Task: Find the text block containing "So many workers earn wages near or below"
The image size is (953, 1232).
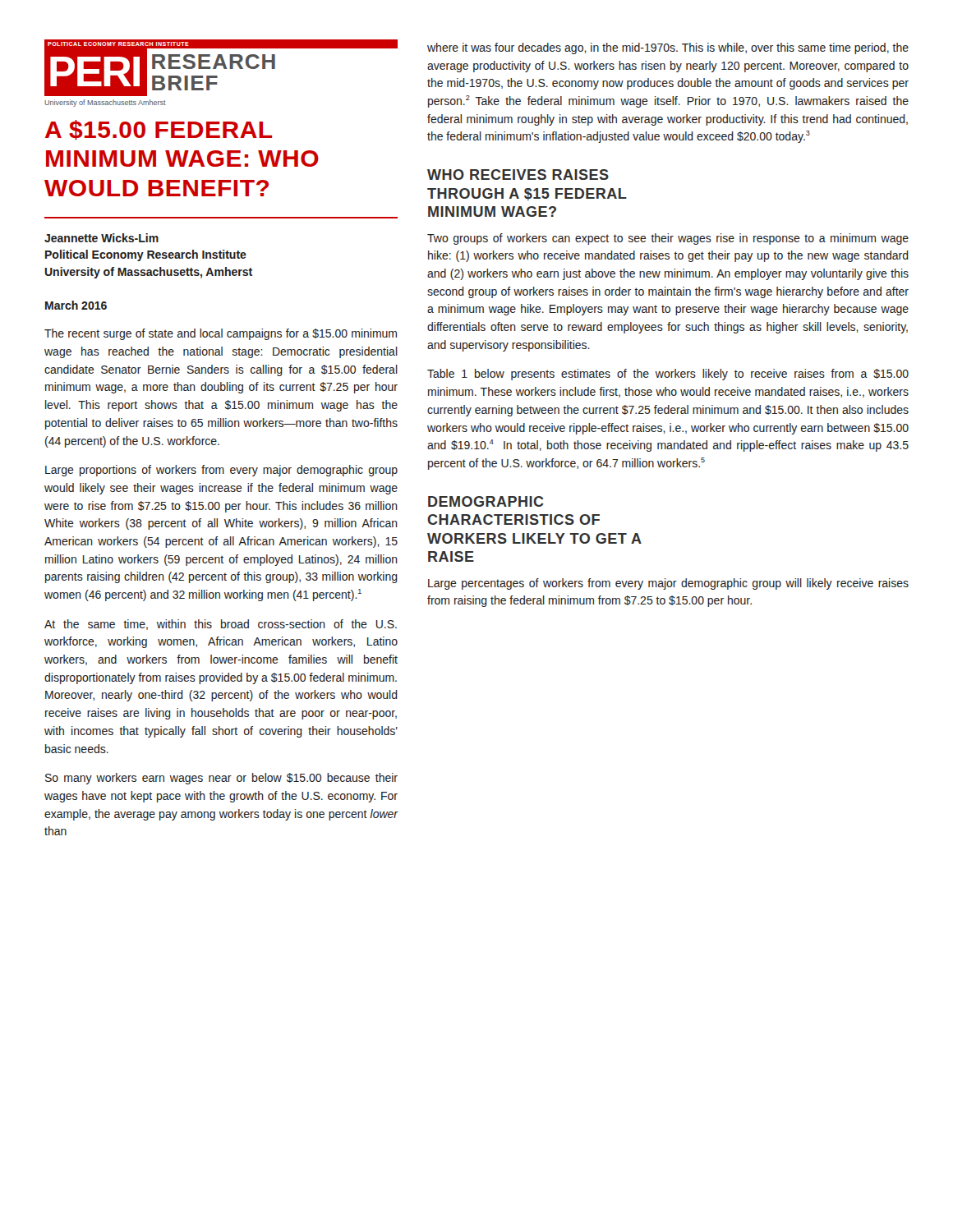Action: point(221,805)
